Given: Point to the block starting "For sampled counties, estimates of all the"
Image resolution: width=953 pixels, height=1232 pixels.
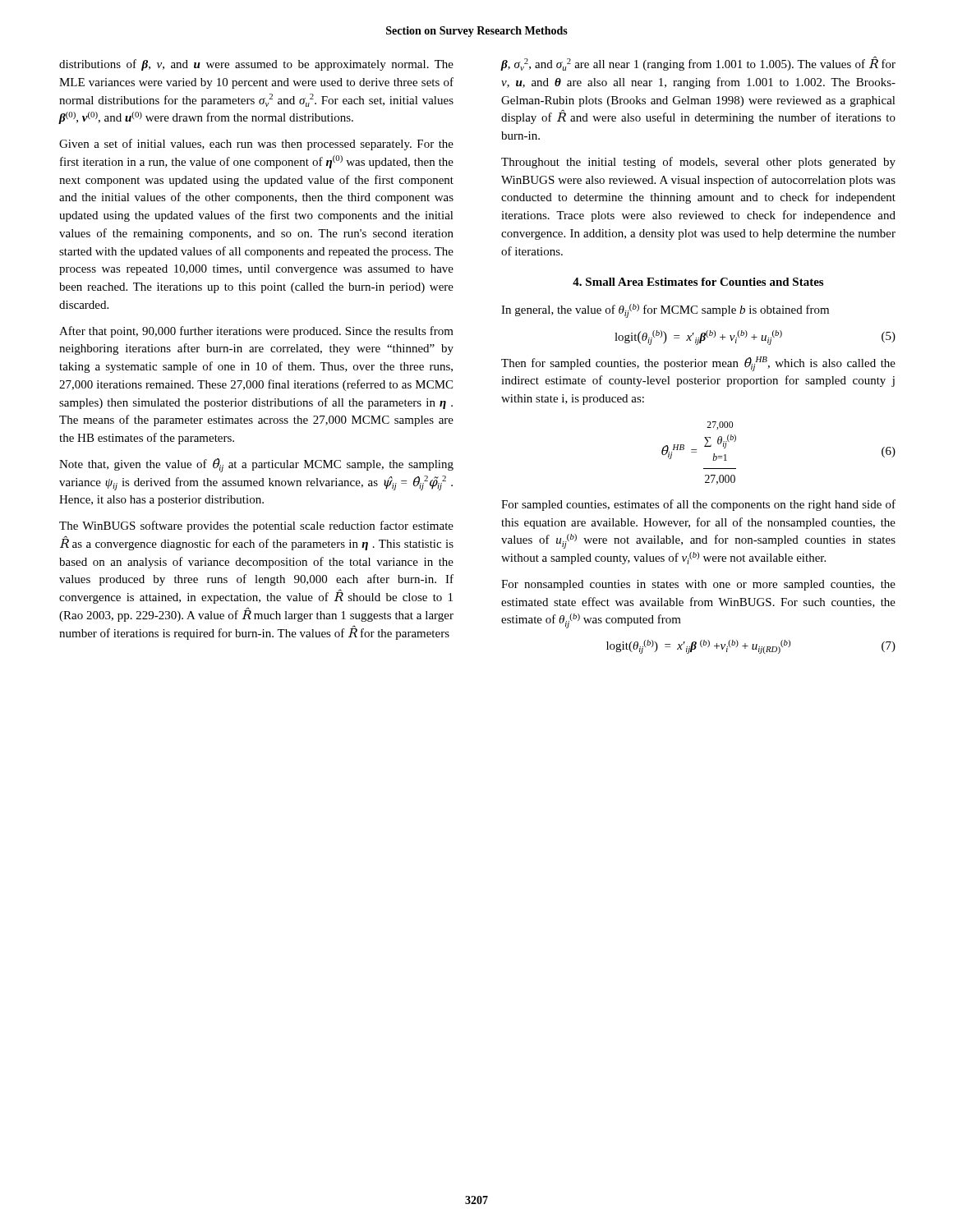Looking at the screenshot, I should coord(698,532).
